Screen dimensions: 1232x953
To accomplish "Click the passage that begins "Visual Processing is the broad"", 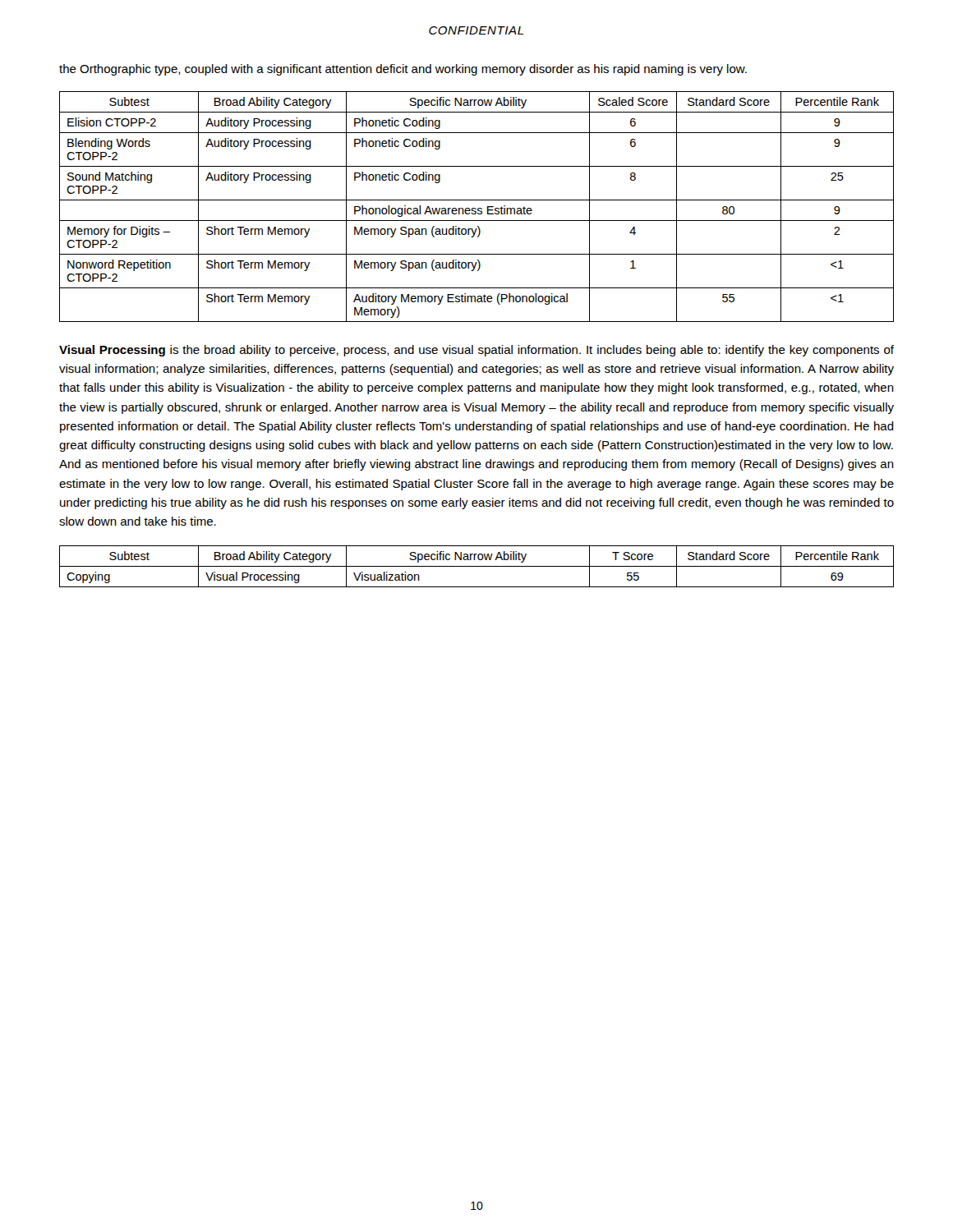I will [476, 435].
